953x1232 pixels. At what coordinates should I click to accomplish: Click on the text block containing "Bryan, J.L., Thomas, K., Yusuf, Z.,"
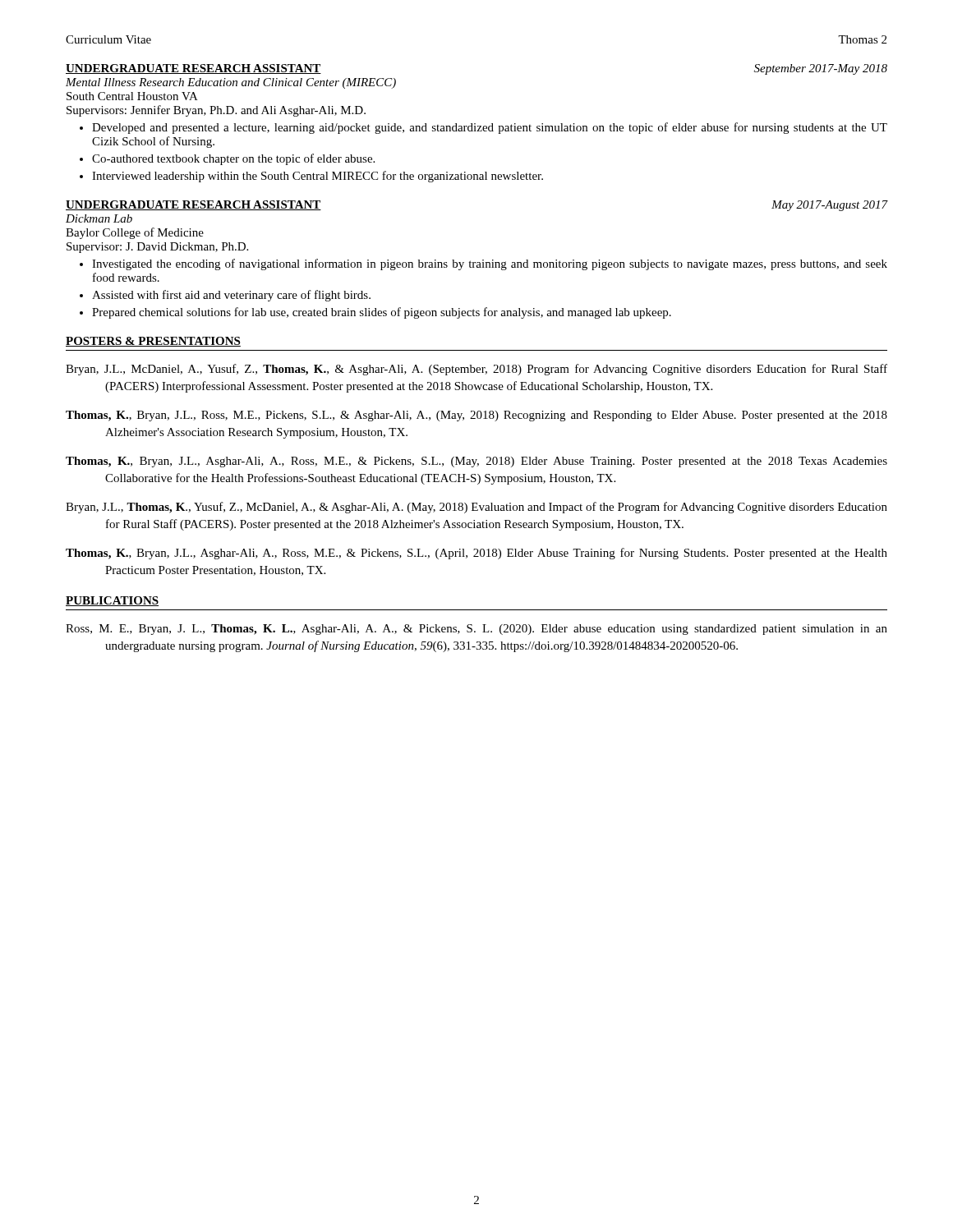(476, 515)
